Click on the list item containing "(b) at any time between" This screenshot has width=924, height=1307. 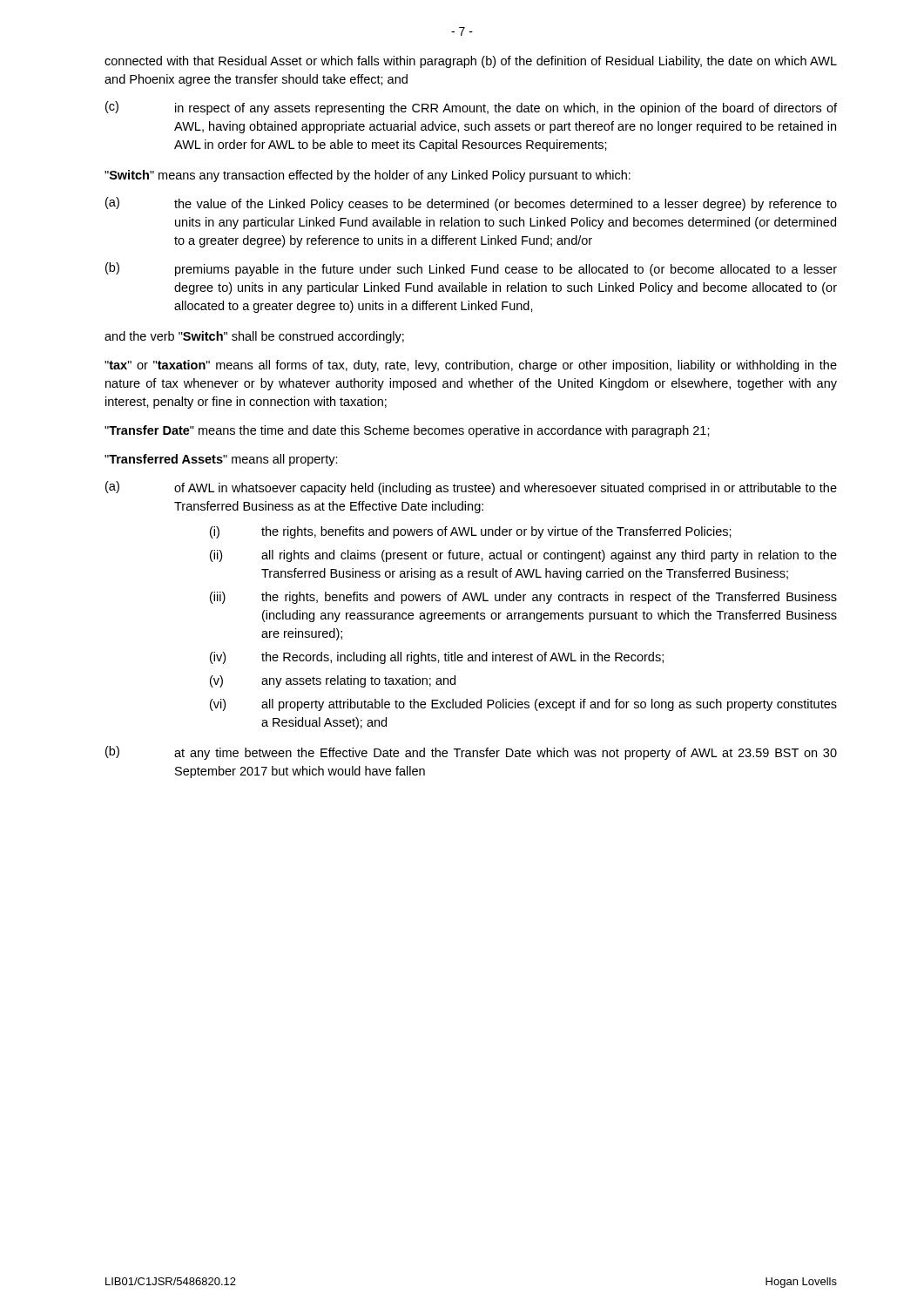[471, 763]
